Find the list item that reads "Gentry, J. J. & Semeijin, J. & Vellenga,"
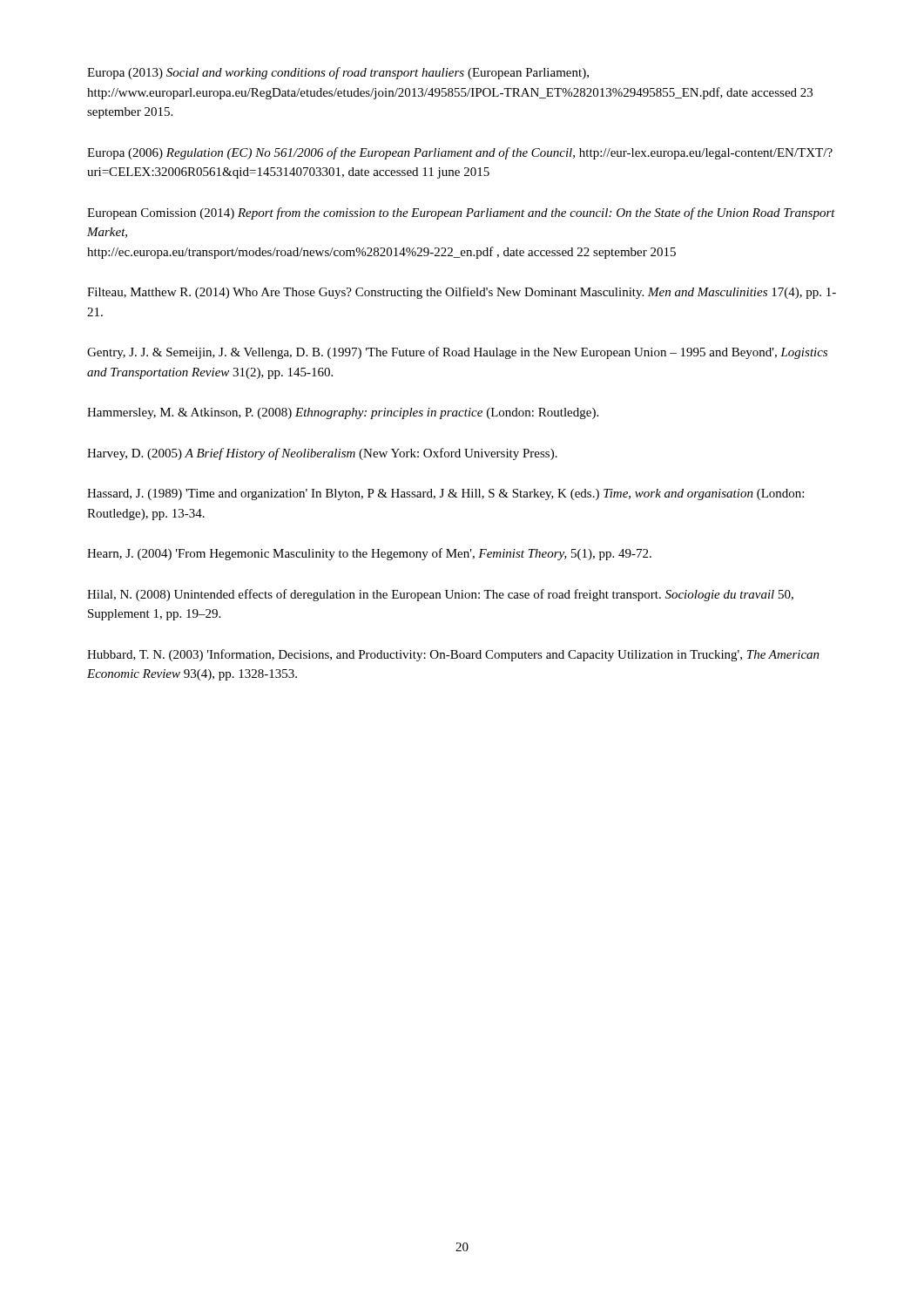The image size is (924, 1307). pyautogui.click(x=458, y=362)
